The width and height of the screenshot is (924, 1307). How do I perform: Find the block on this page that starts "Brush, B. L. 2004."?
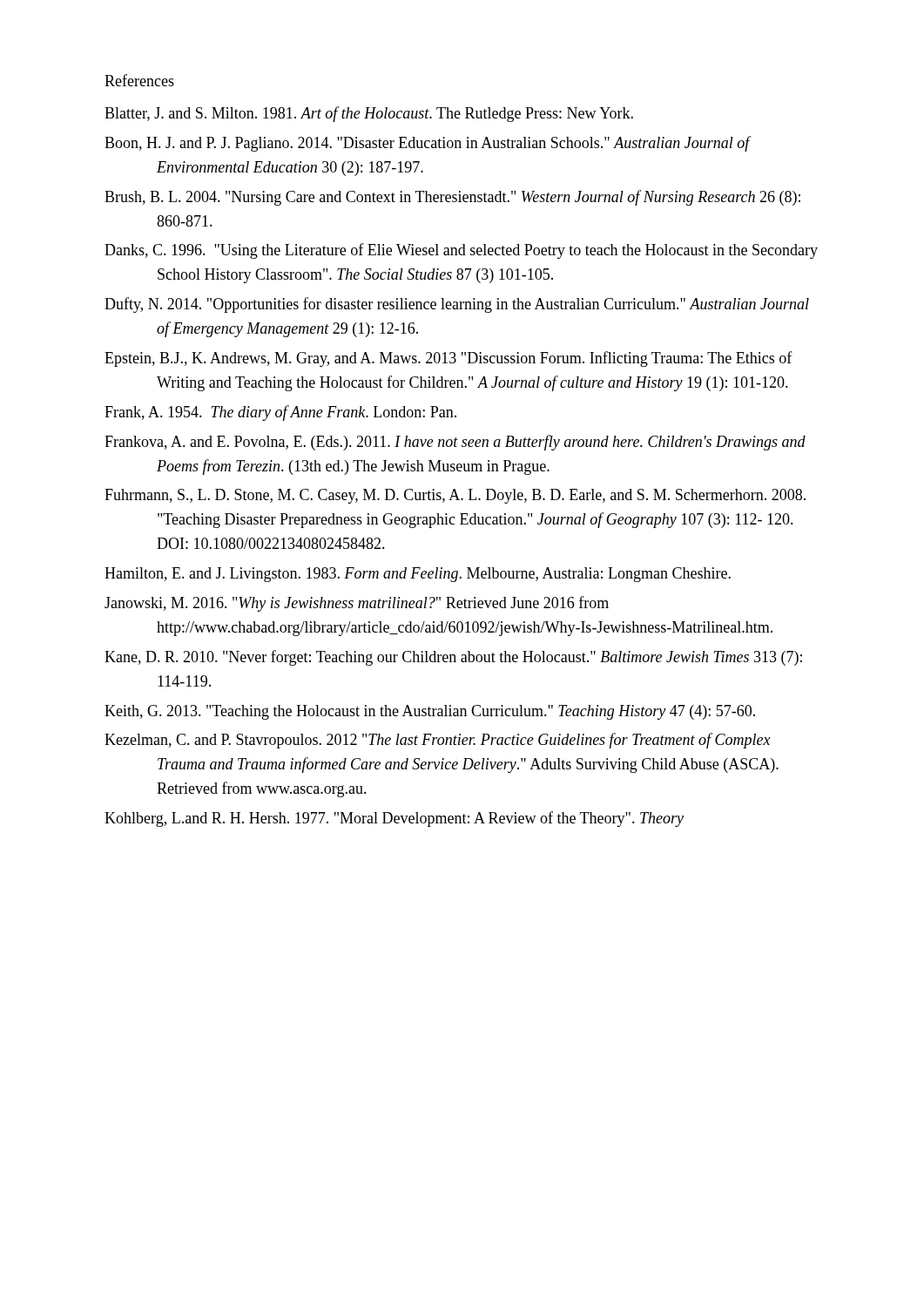point(453,209)
